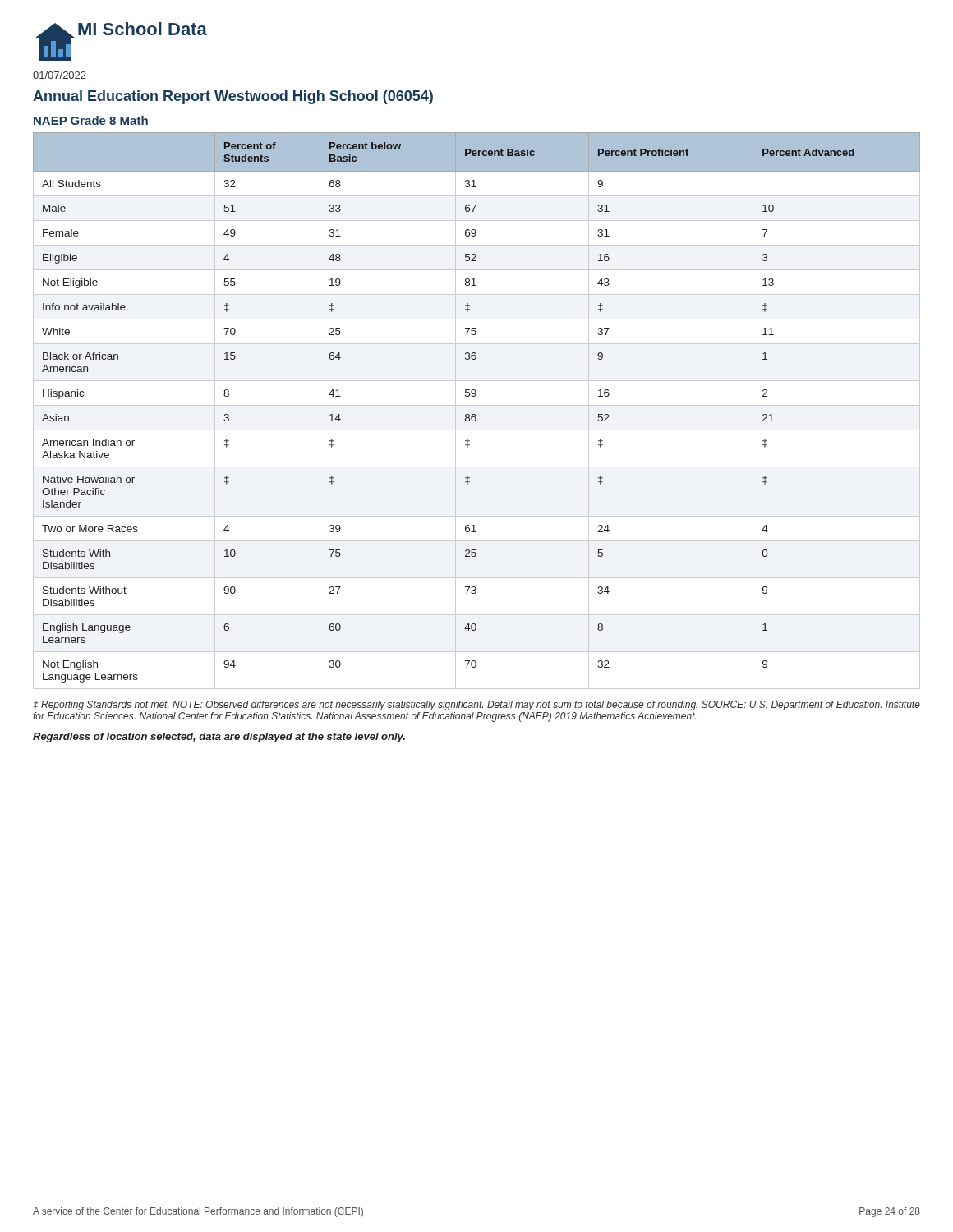Select the logo
The width and height of the screenshot is (953, 1232).
pyautogui.click(x=476, y=32)
